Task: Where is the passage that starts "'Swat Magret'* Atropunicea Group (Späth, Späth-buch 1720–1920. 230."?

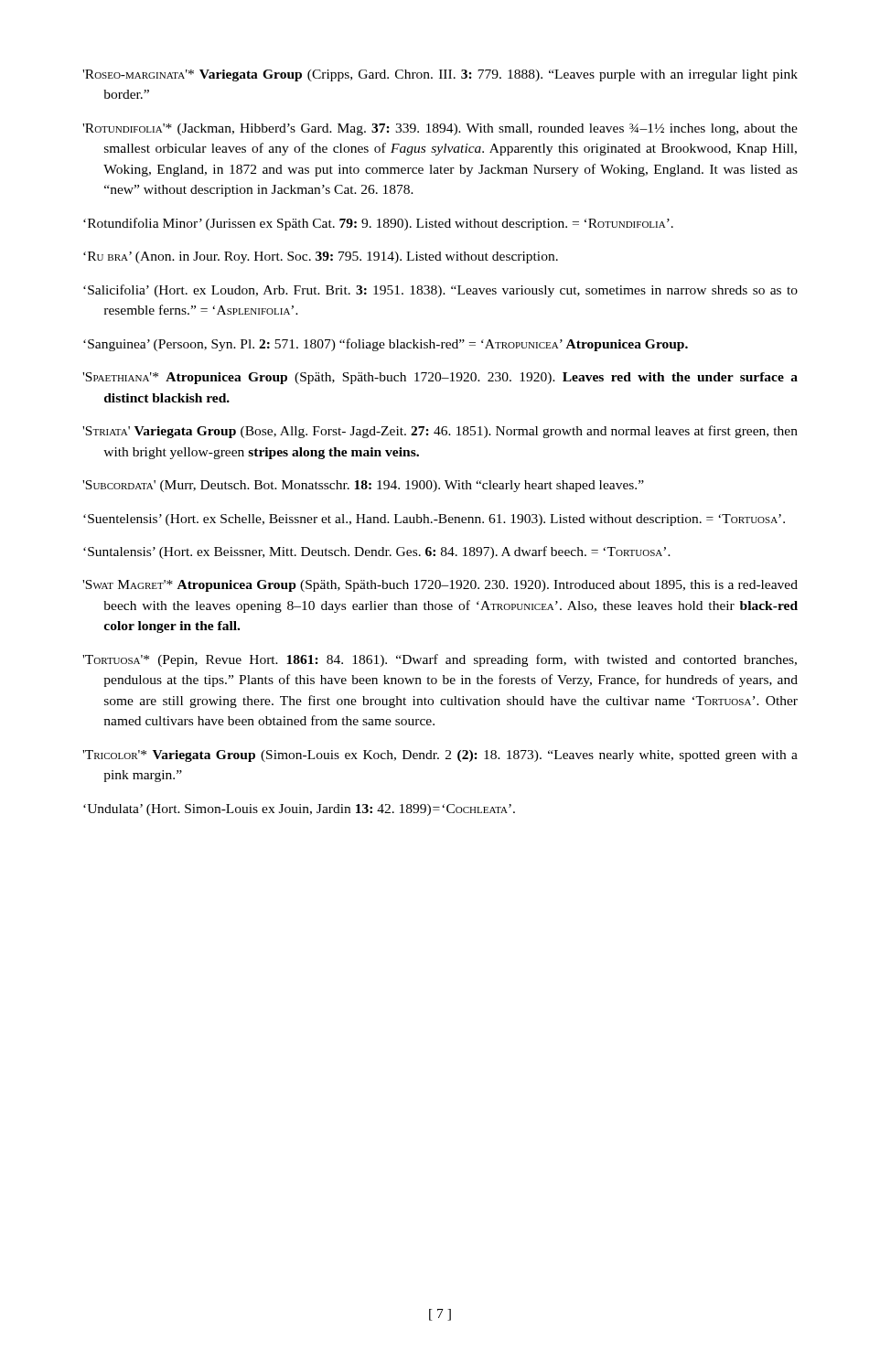Action: click(440, 606)
